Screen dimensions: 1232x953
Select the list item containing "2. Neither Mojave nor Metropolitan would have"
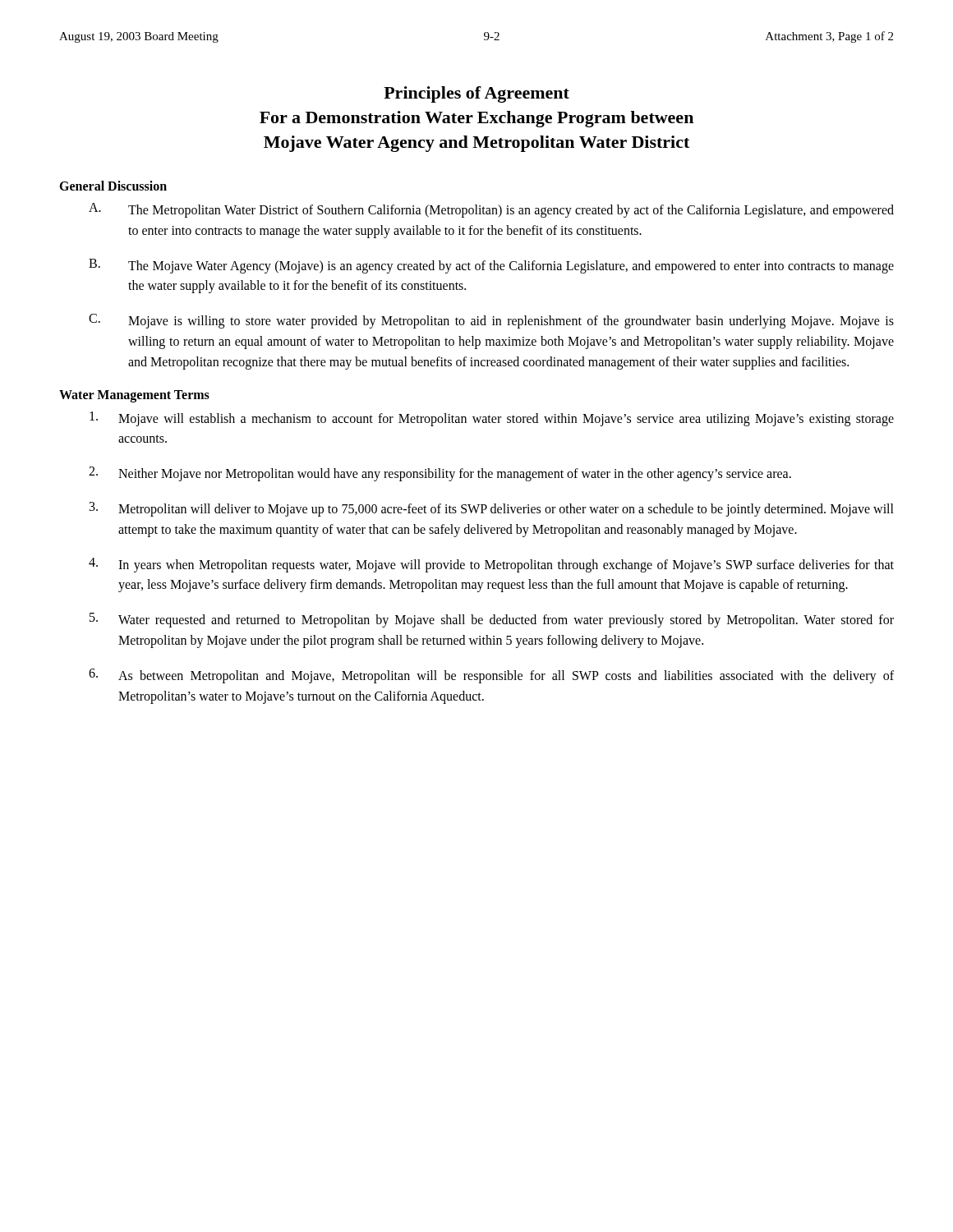(440, 474)
